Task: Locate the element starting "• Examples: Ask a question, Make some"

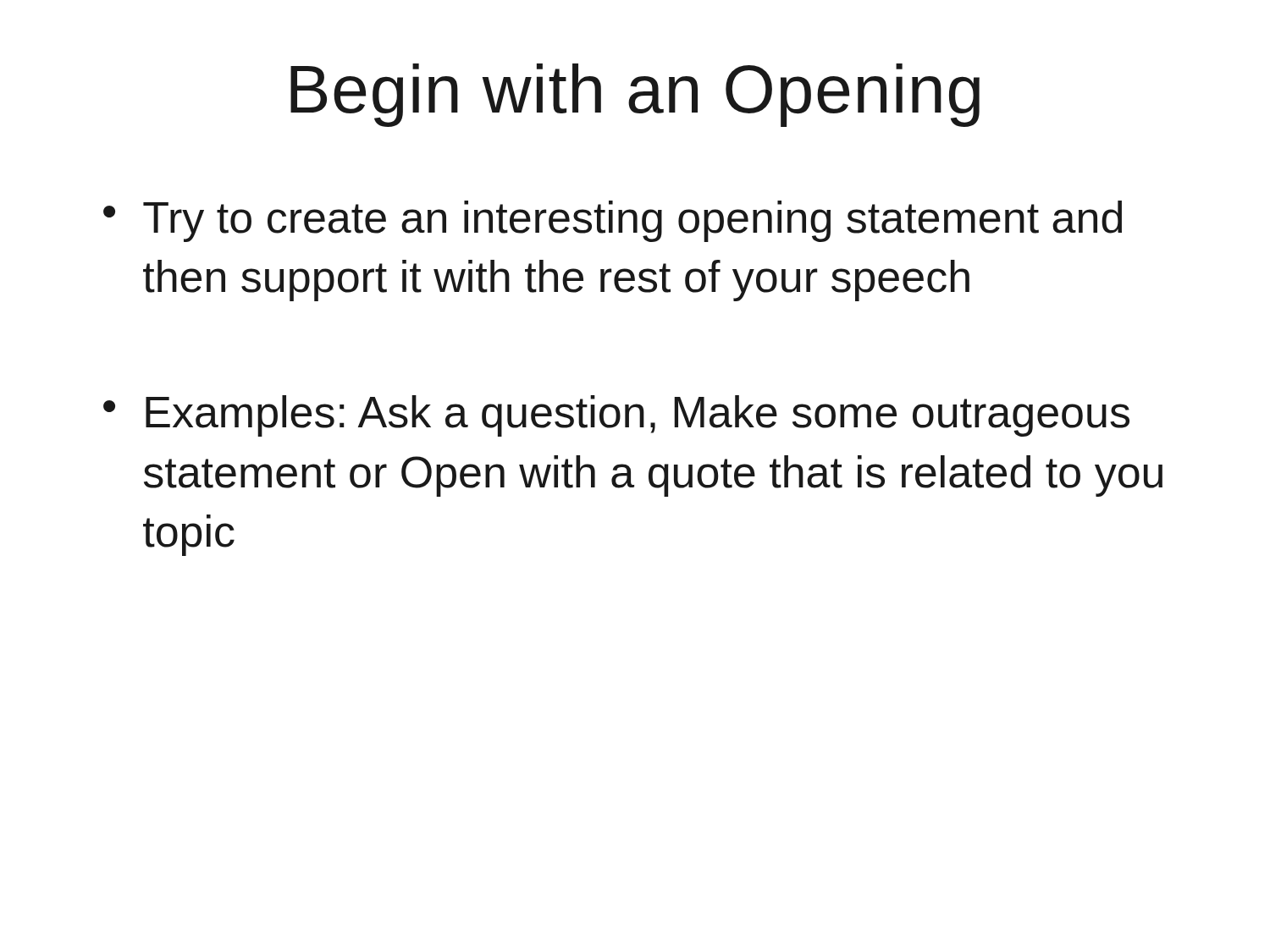Action: [652, 472]
